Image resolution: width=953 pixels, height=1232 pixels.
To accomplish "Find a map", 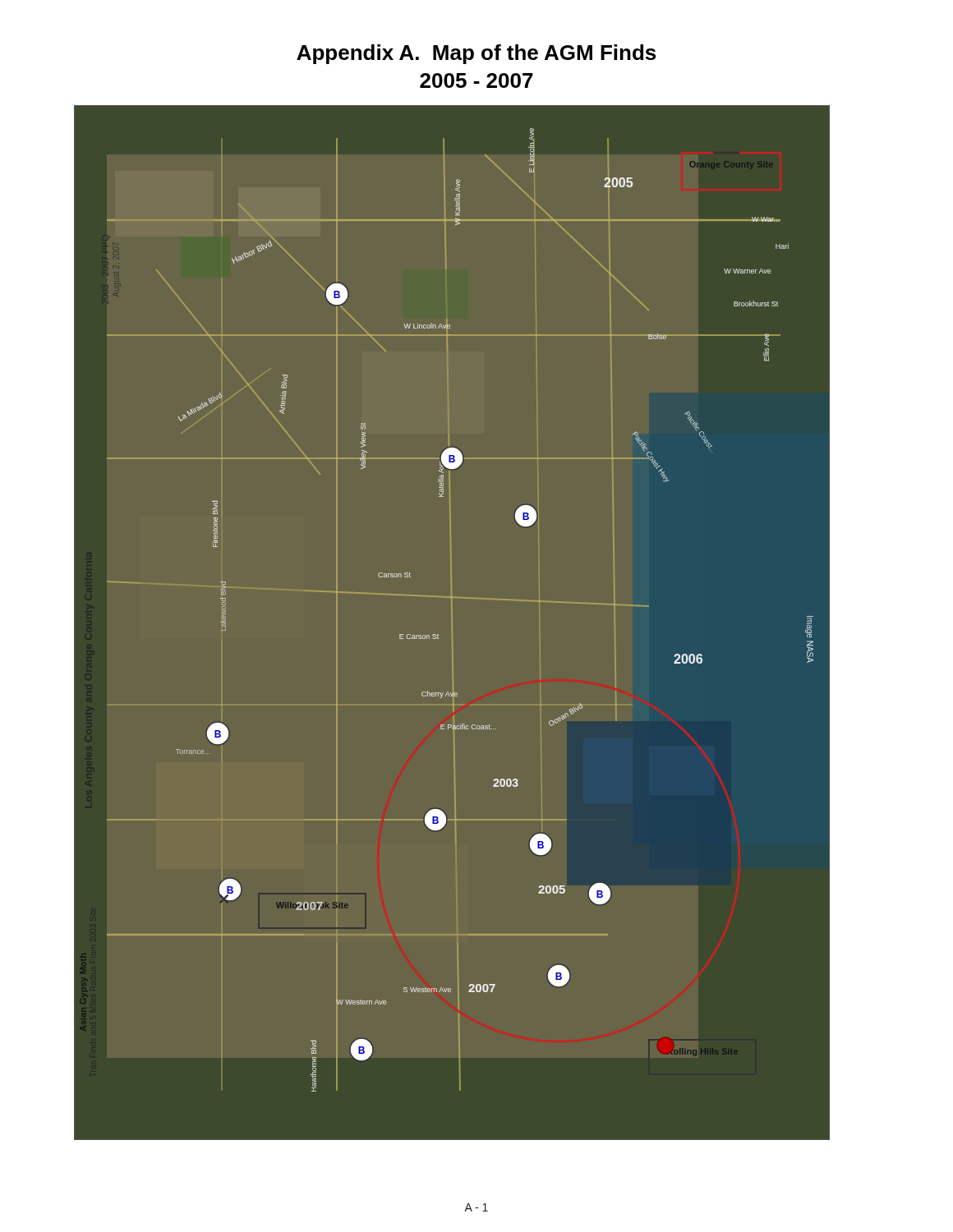I will click(452, 623).
